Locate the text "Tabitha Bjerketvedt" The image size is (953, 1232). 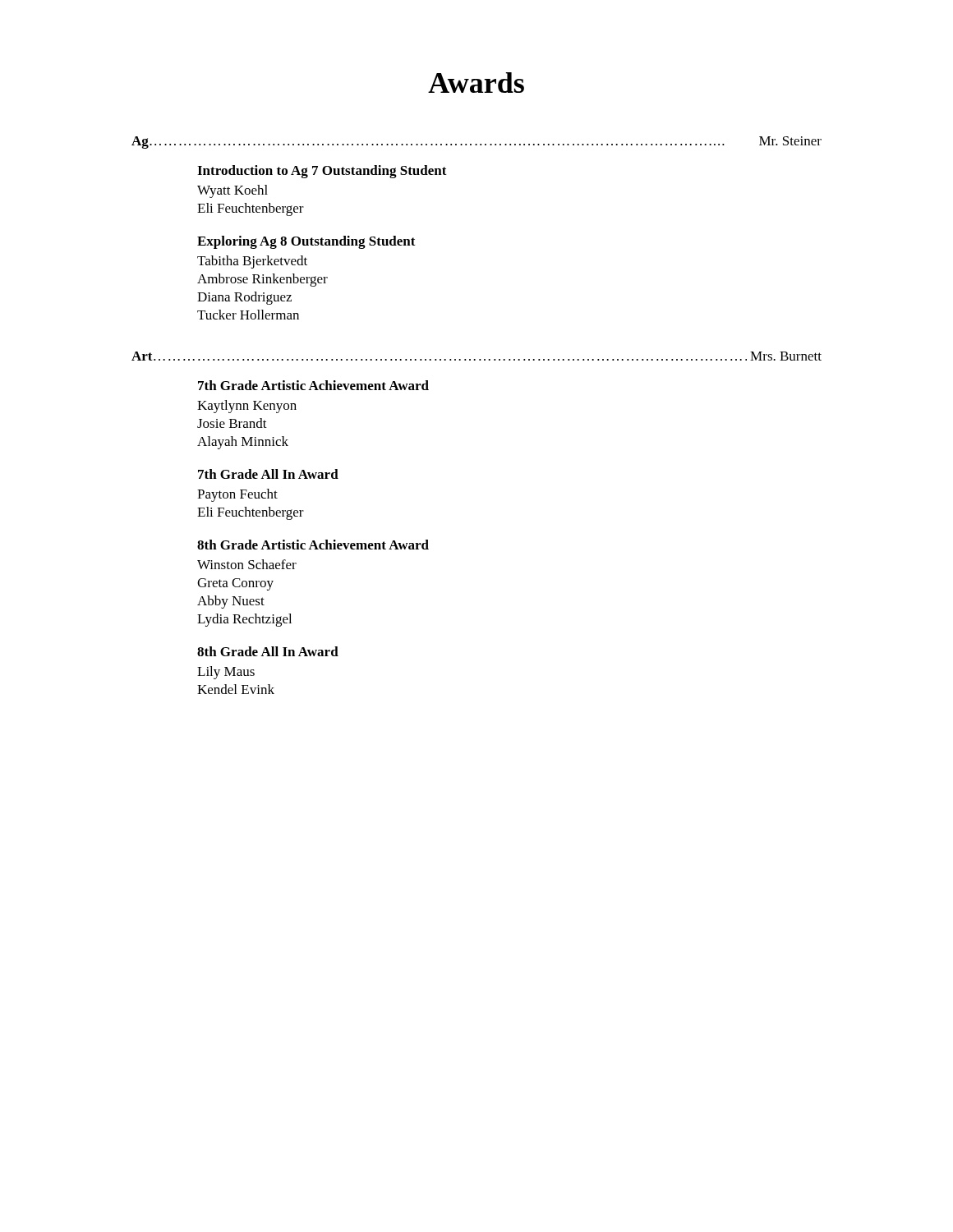click(252, 261)
